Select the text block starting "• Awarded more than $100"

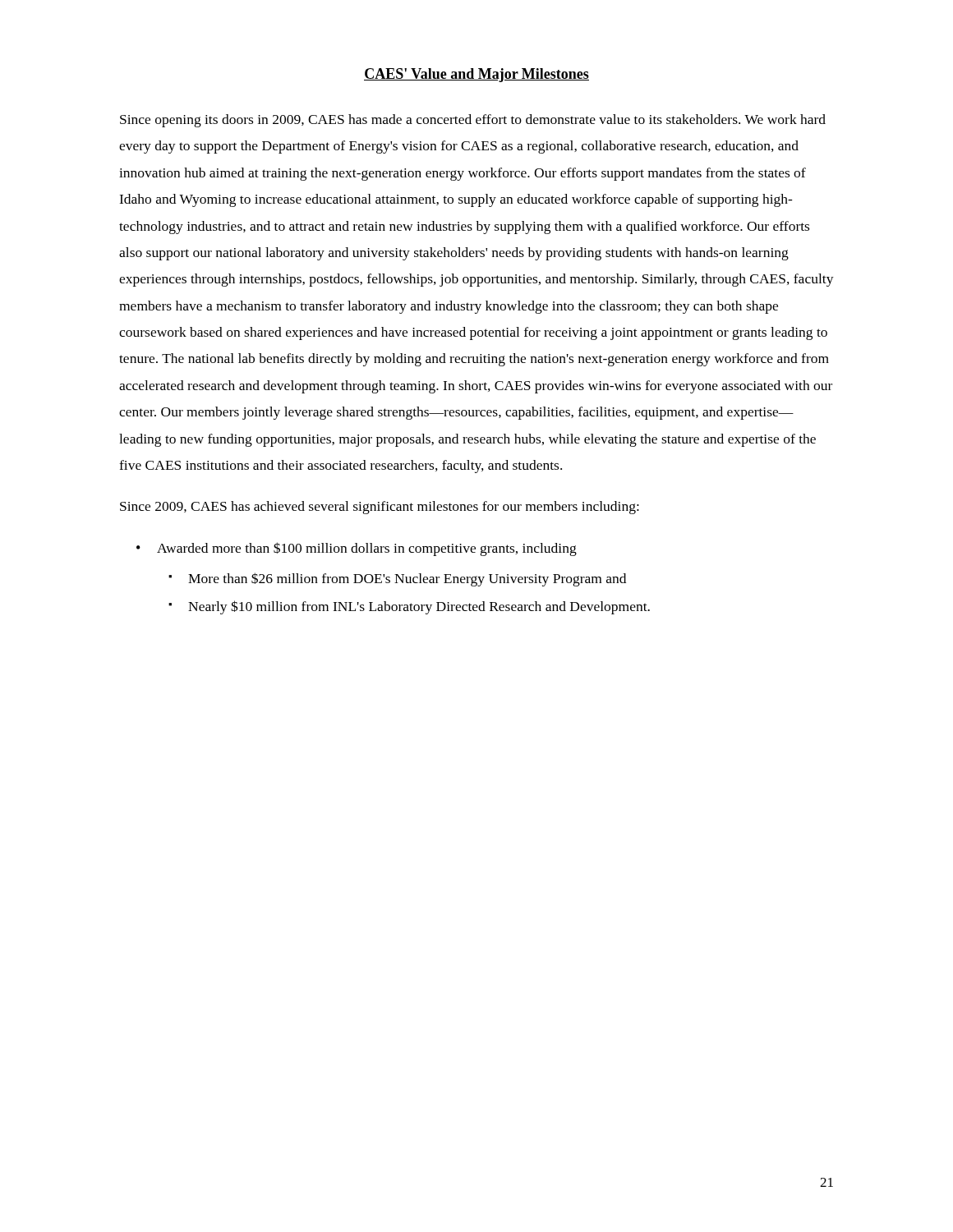(356, 548)
